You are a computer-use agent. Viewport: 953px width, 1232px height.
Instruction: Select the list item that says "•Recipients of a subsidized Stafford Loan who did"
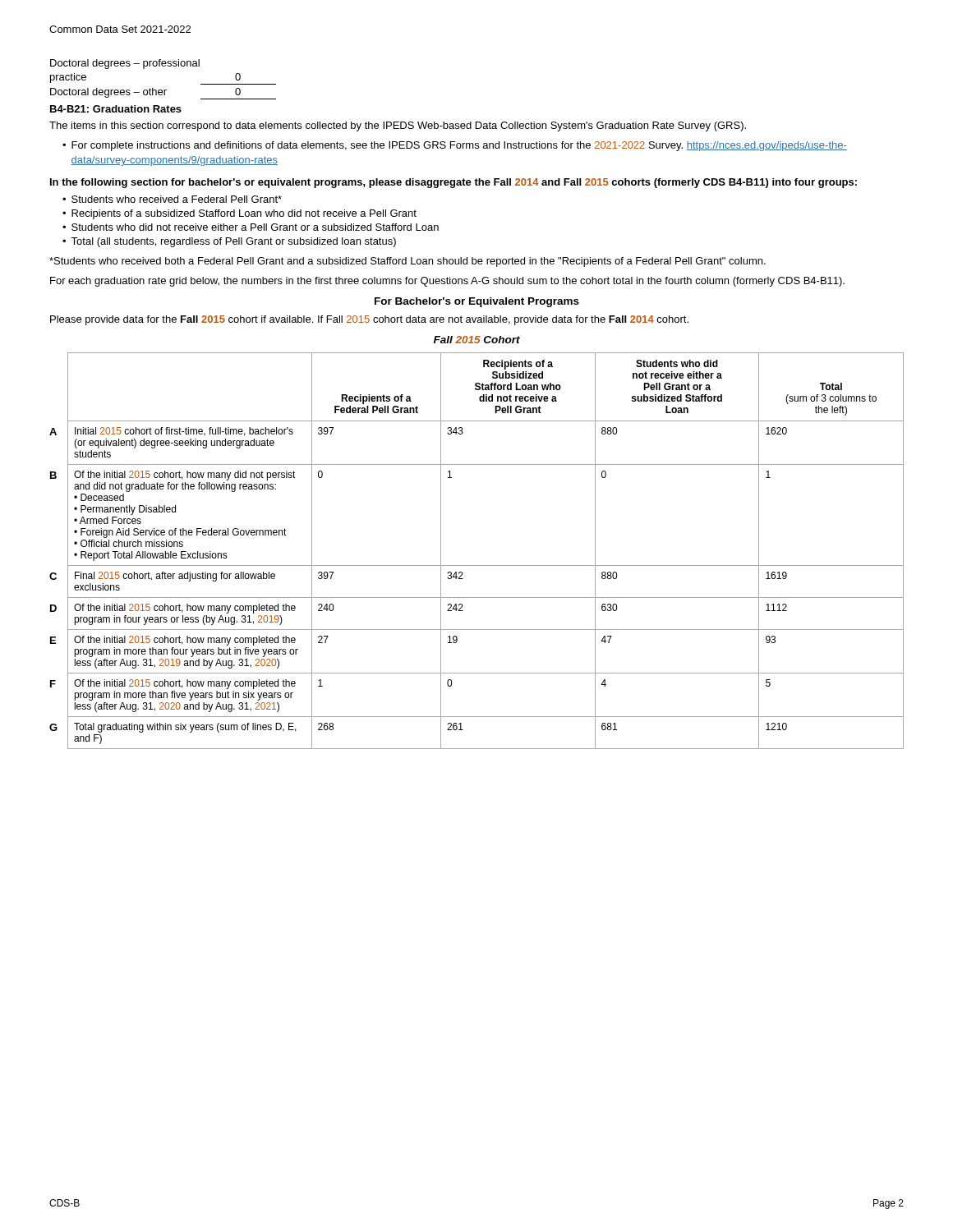coord(239,213)
